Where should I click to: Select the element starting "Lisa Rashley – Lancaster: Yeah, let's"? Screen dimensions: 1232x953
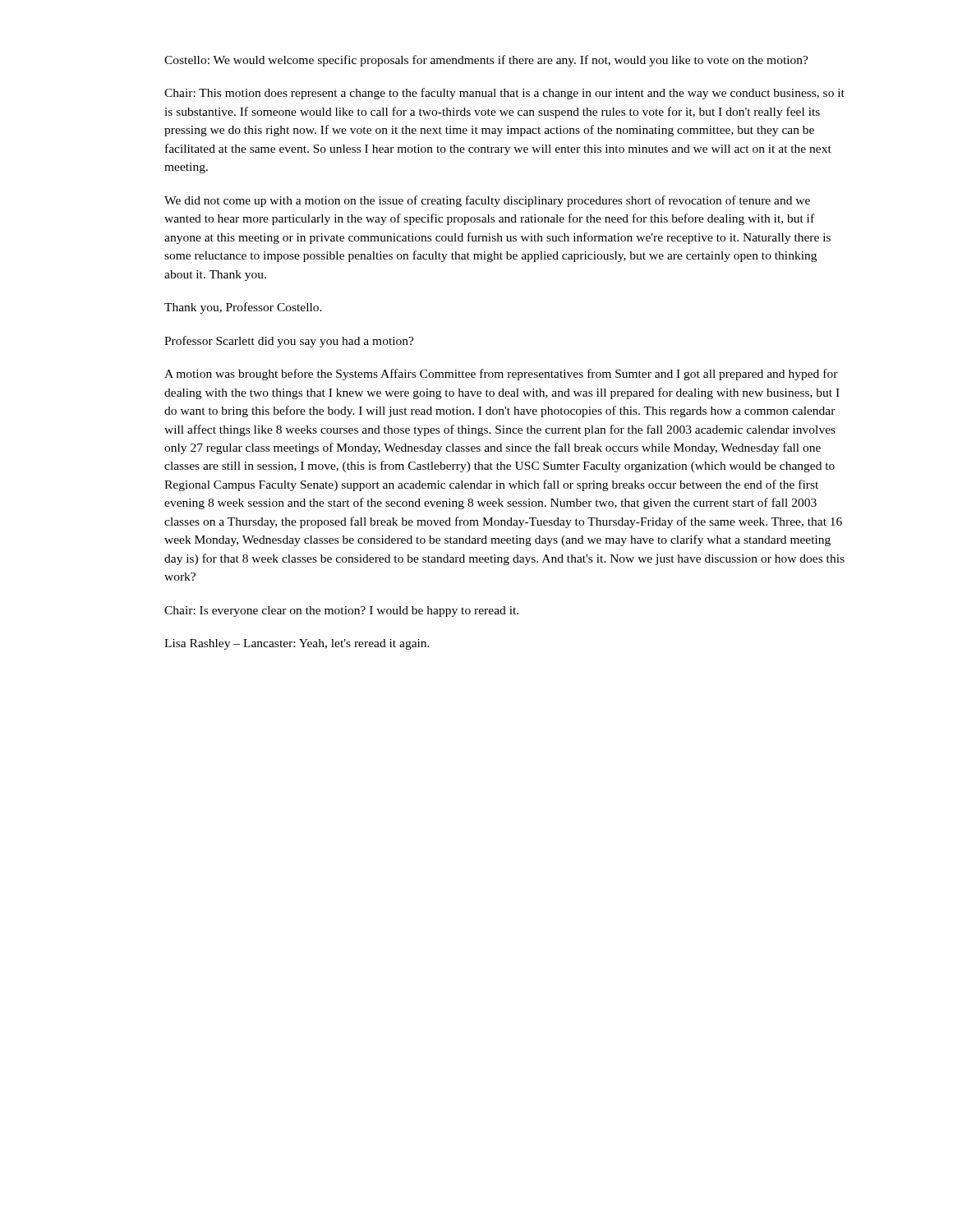(x=297, y=643)
